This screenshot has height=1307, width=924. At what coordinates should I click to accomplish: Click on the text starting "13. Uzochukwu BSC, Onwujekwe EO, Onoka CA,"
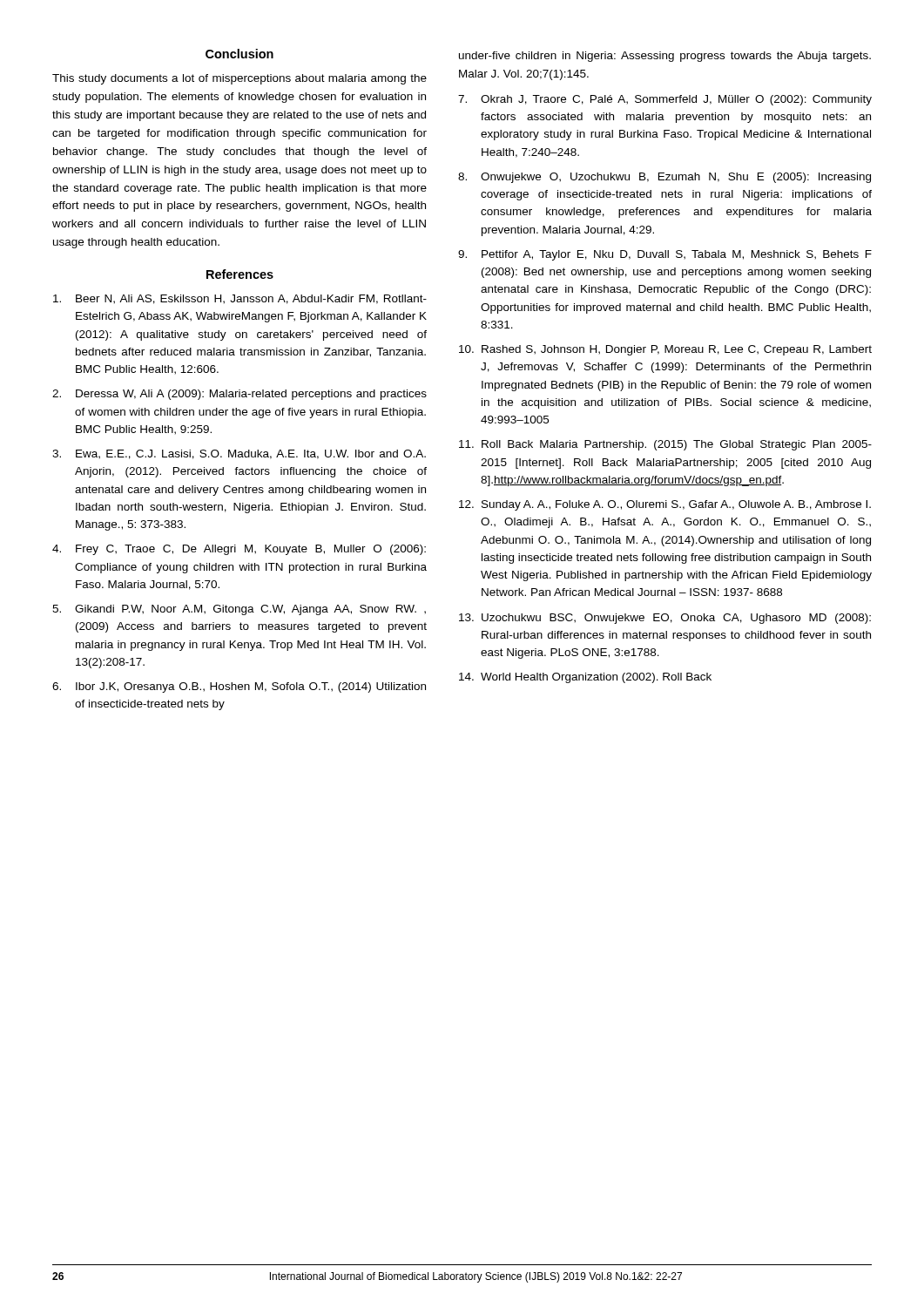point(665,635)
